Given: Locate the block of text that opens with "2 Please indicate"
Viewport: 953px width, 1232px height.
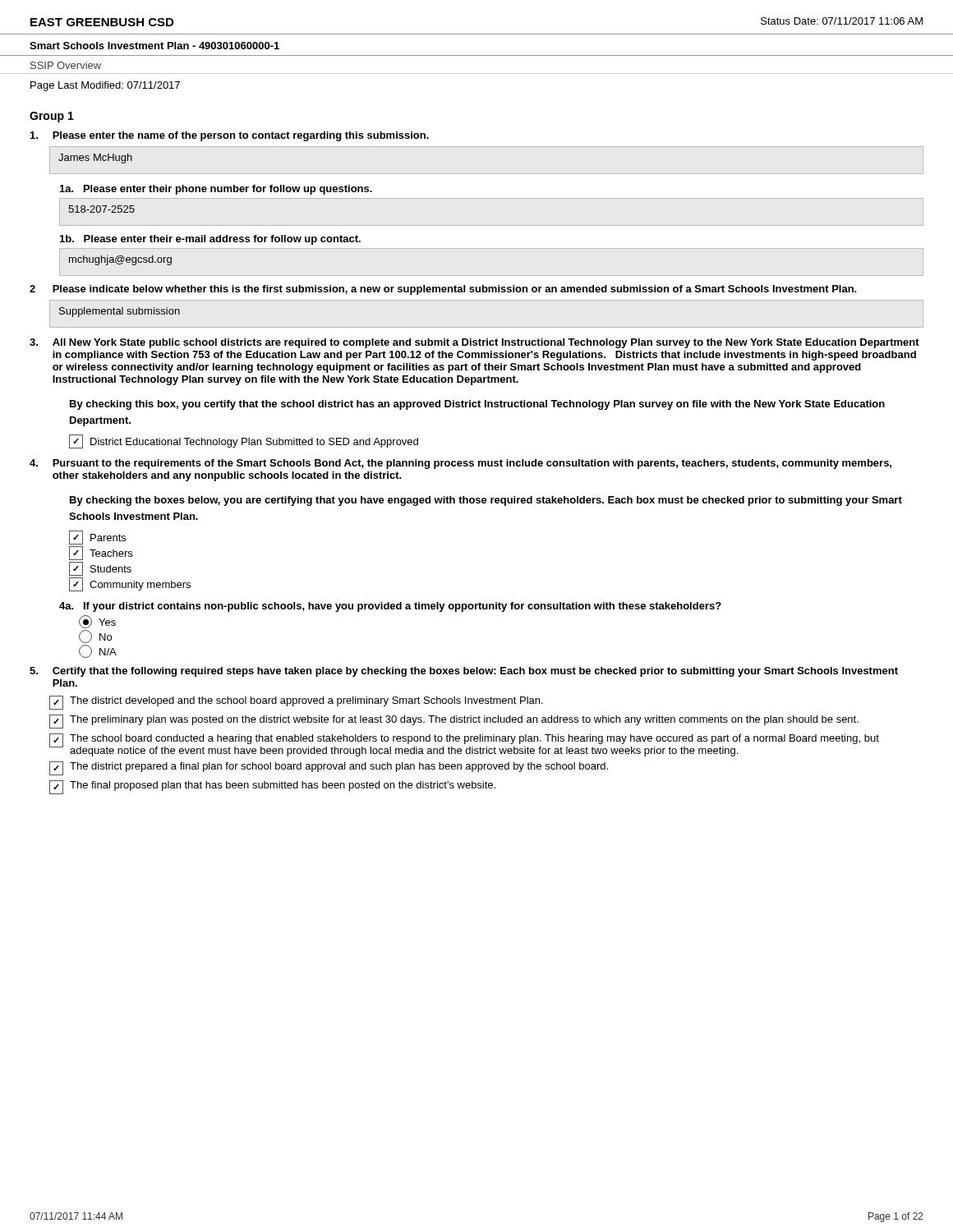Looking at the screenshot, I should point(443,290).
